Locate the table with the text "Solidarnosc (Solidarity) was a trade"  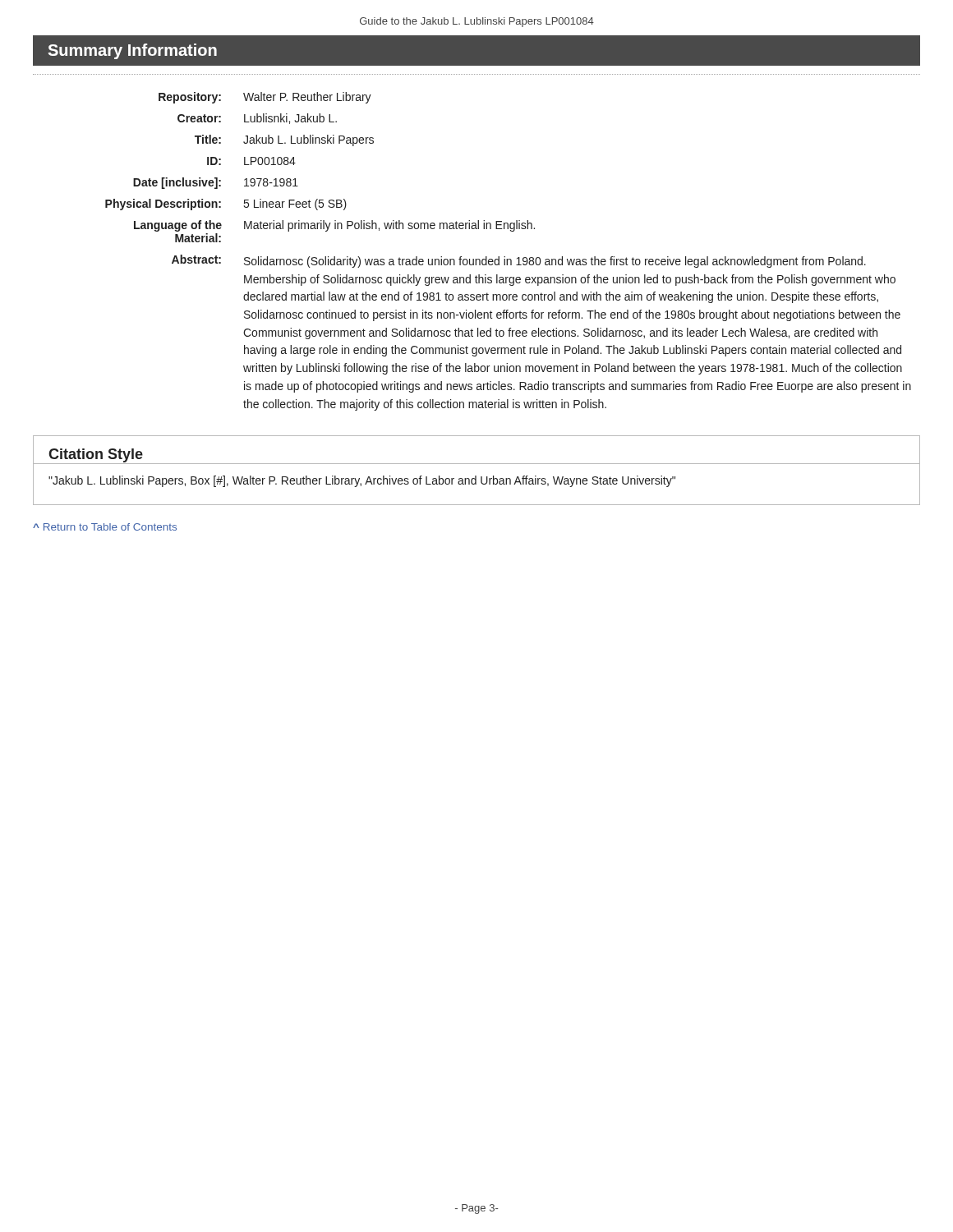[476, 252]
